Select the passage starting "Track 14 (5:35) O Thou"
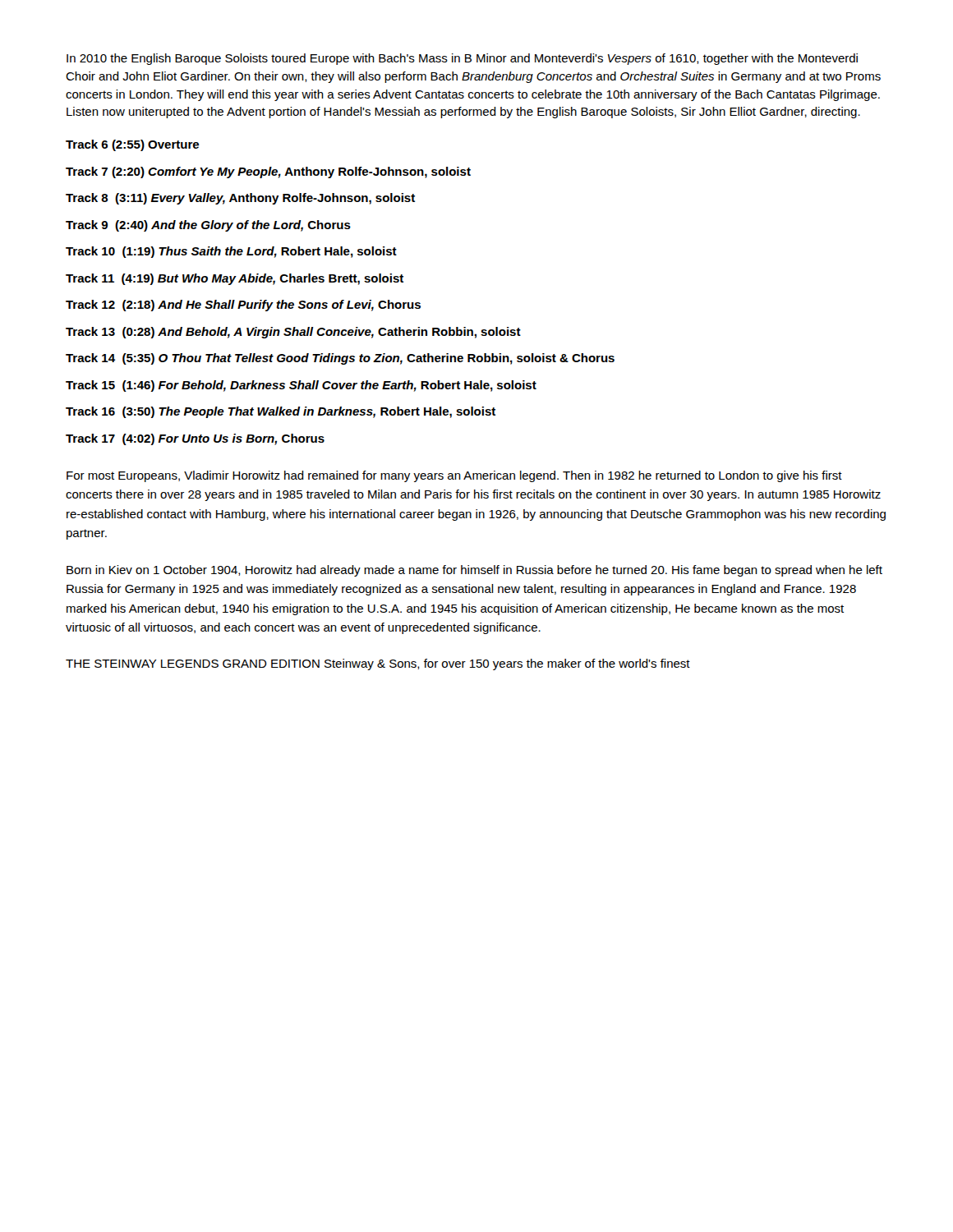The width and height of the screenshot is (953, 1232). (340, 358)
